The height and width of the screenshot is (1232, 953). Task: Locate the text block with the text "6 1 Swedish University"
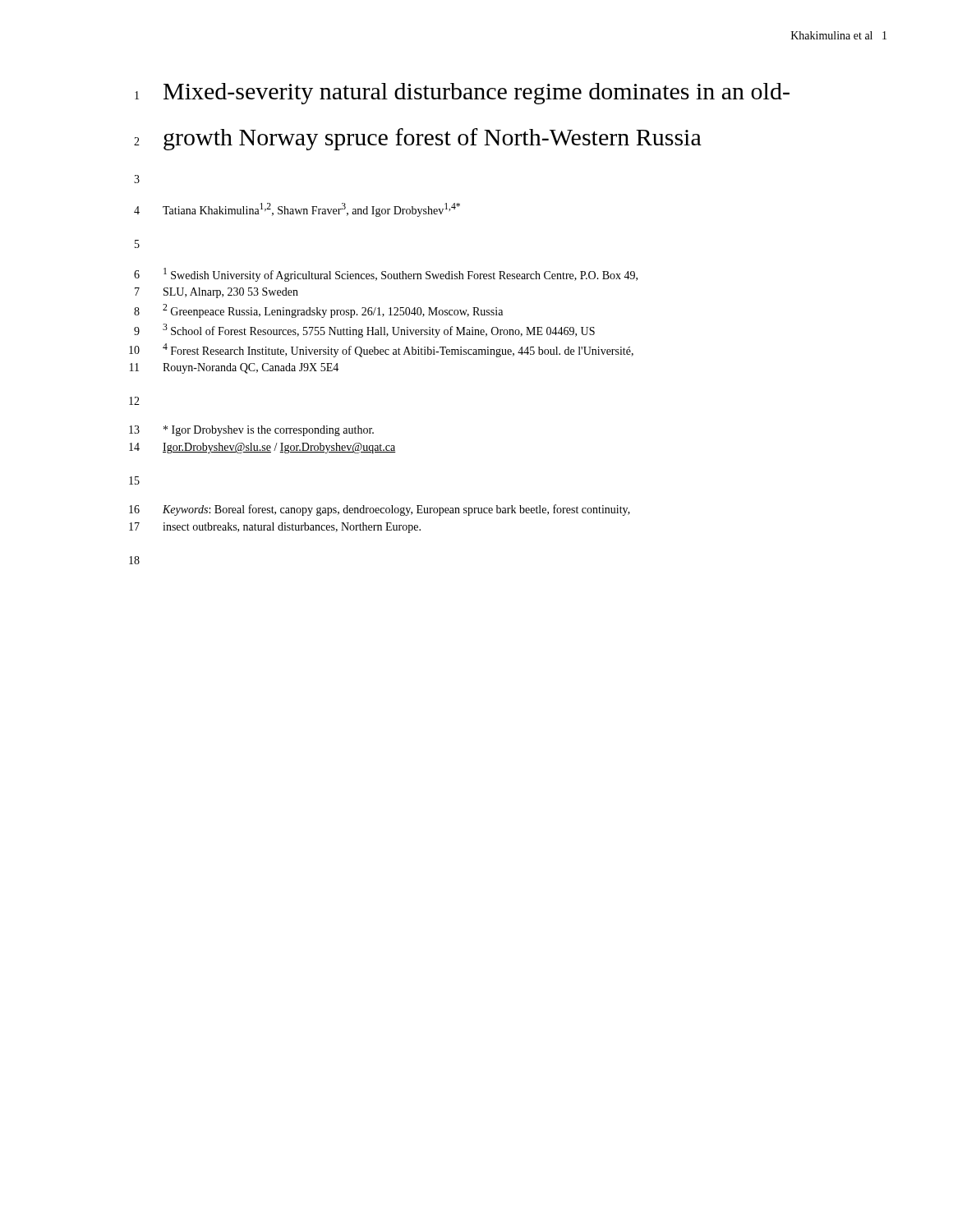pos(497,274)
